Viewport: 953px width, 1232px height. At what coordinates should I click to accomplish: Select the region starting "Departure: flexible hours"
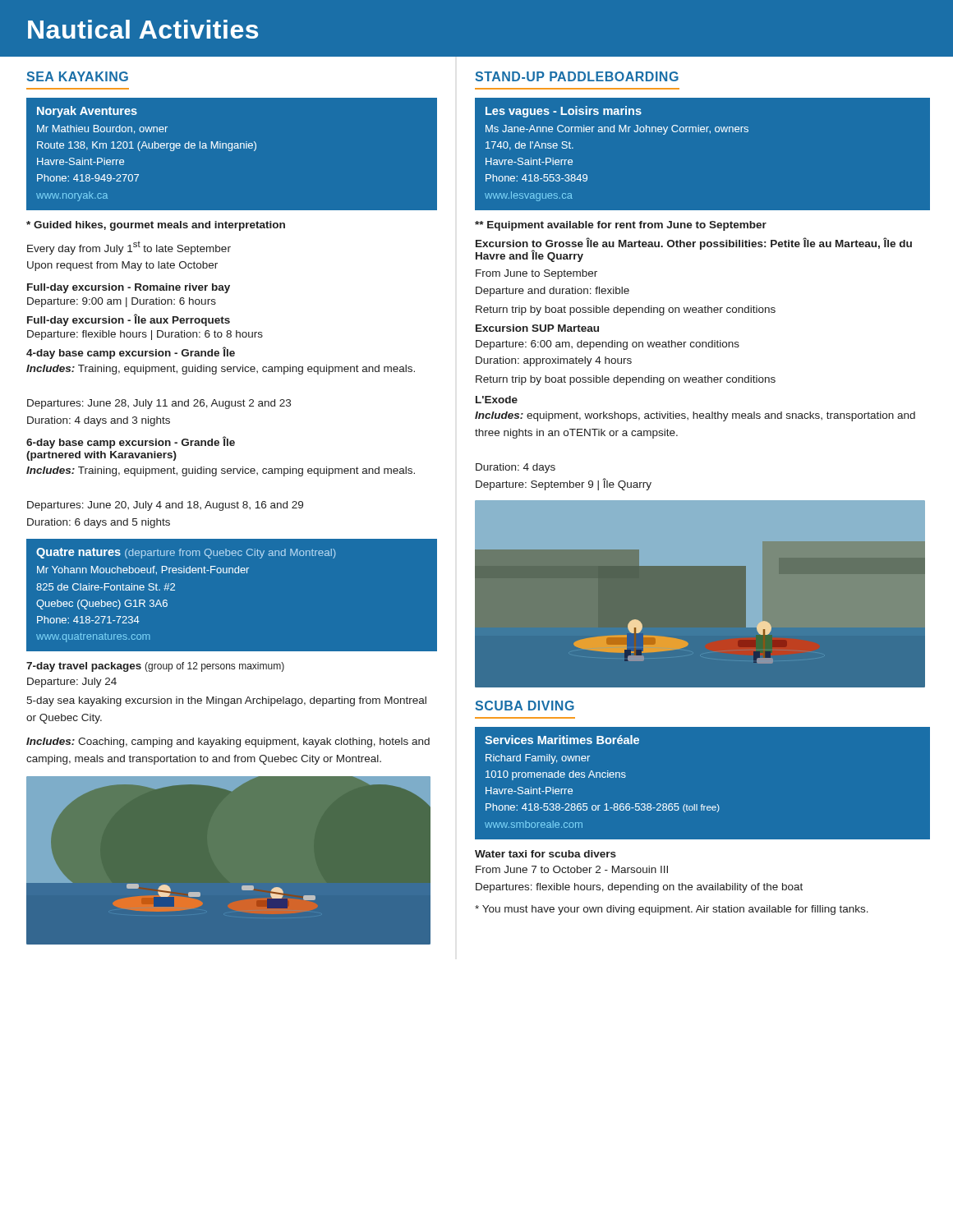[145, 334]
